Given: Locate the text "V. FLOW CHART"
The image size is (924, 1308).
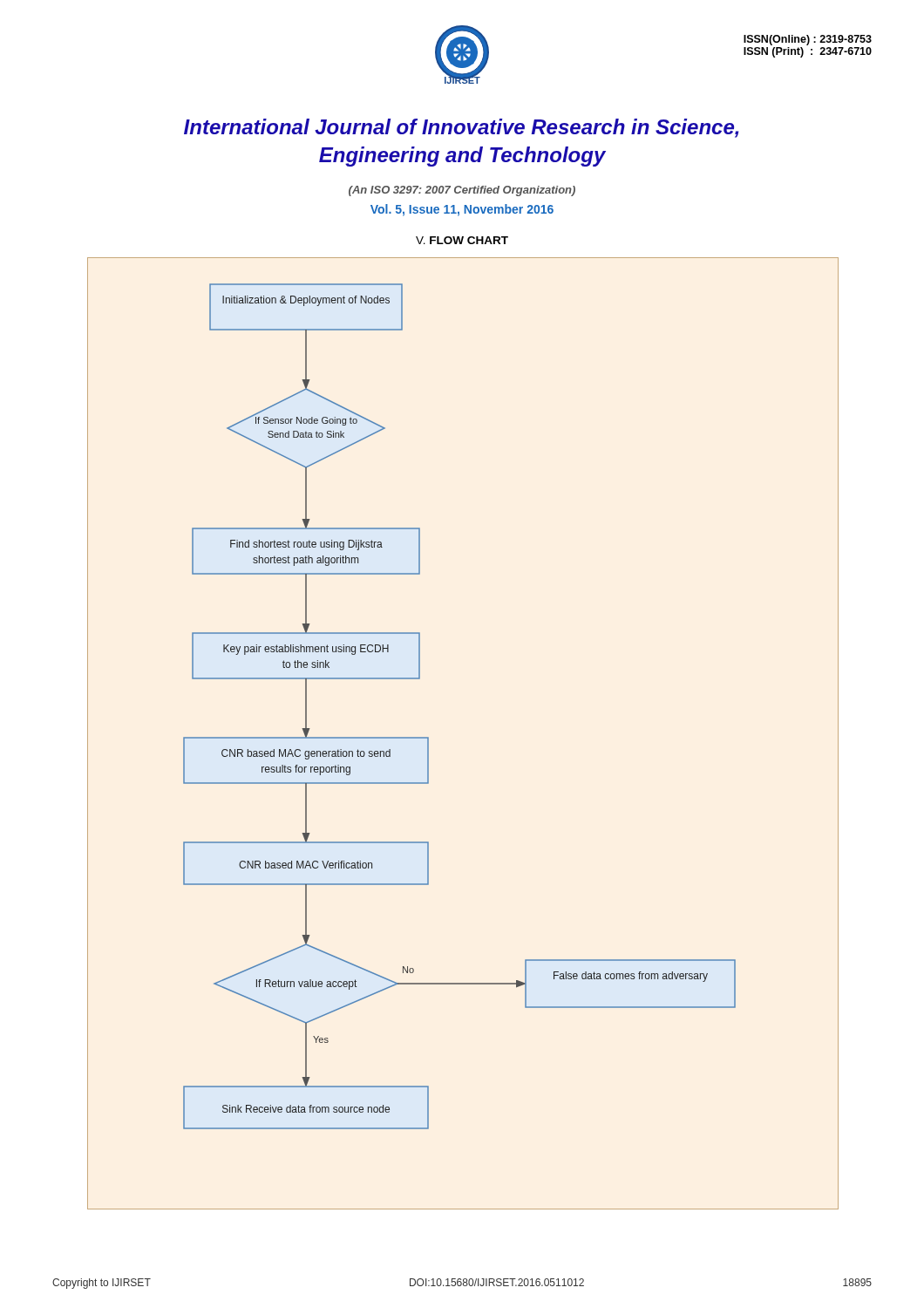Looking at the screenshot, I should [462, 240].
